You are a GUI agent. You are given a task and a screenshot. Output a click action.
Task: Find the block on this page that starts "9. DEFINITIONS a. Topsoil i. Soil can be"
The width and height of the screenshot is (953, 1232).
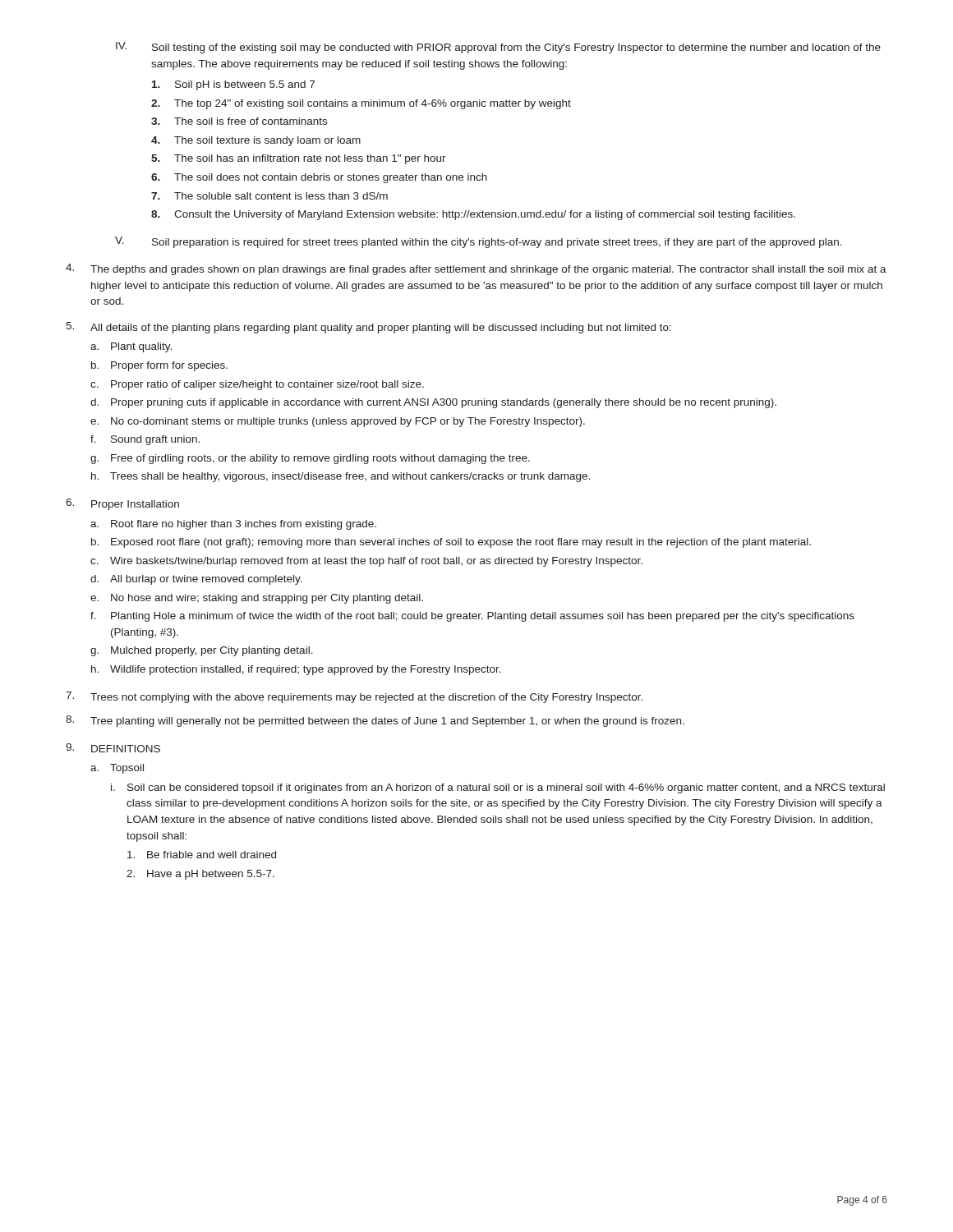[476, 816]
